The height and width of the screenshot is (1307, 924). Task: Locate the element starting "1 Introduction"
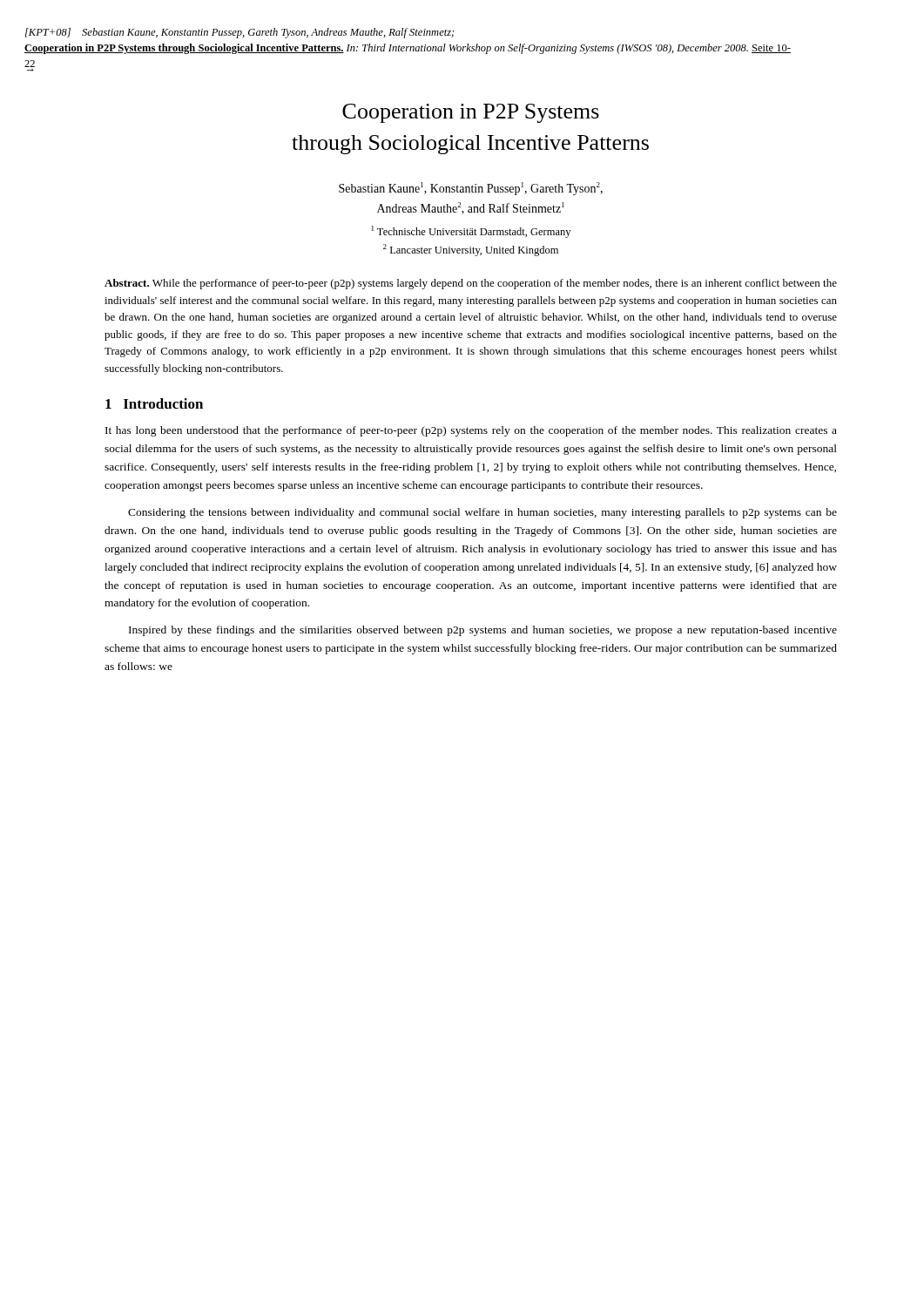coord(154,404)
